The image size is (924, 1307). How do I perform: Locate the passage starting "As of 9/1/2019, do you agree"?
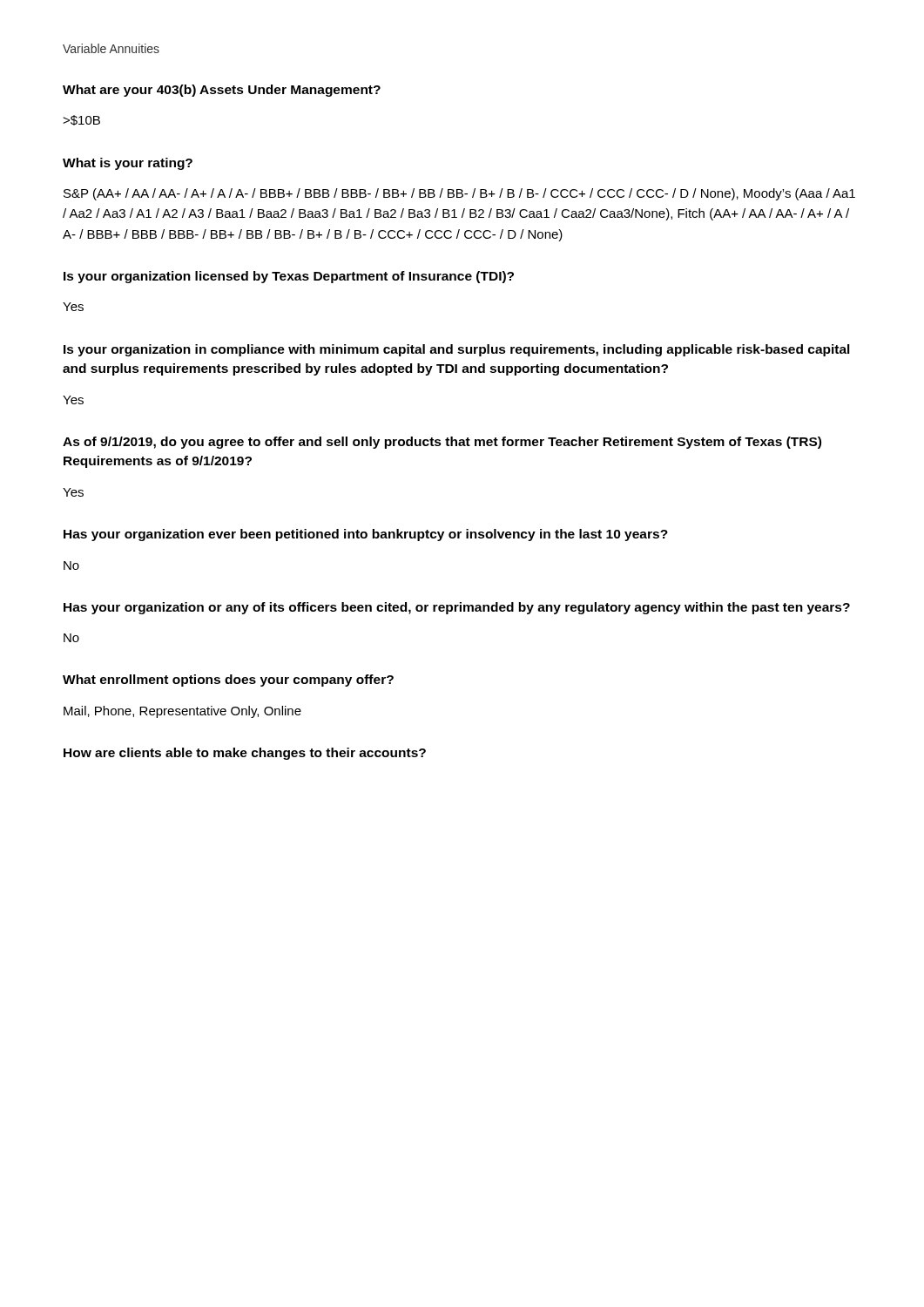442,451
